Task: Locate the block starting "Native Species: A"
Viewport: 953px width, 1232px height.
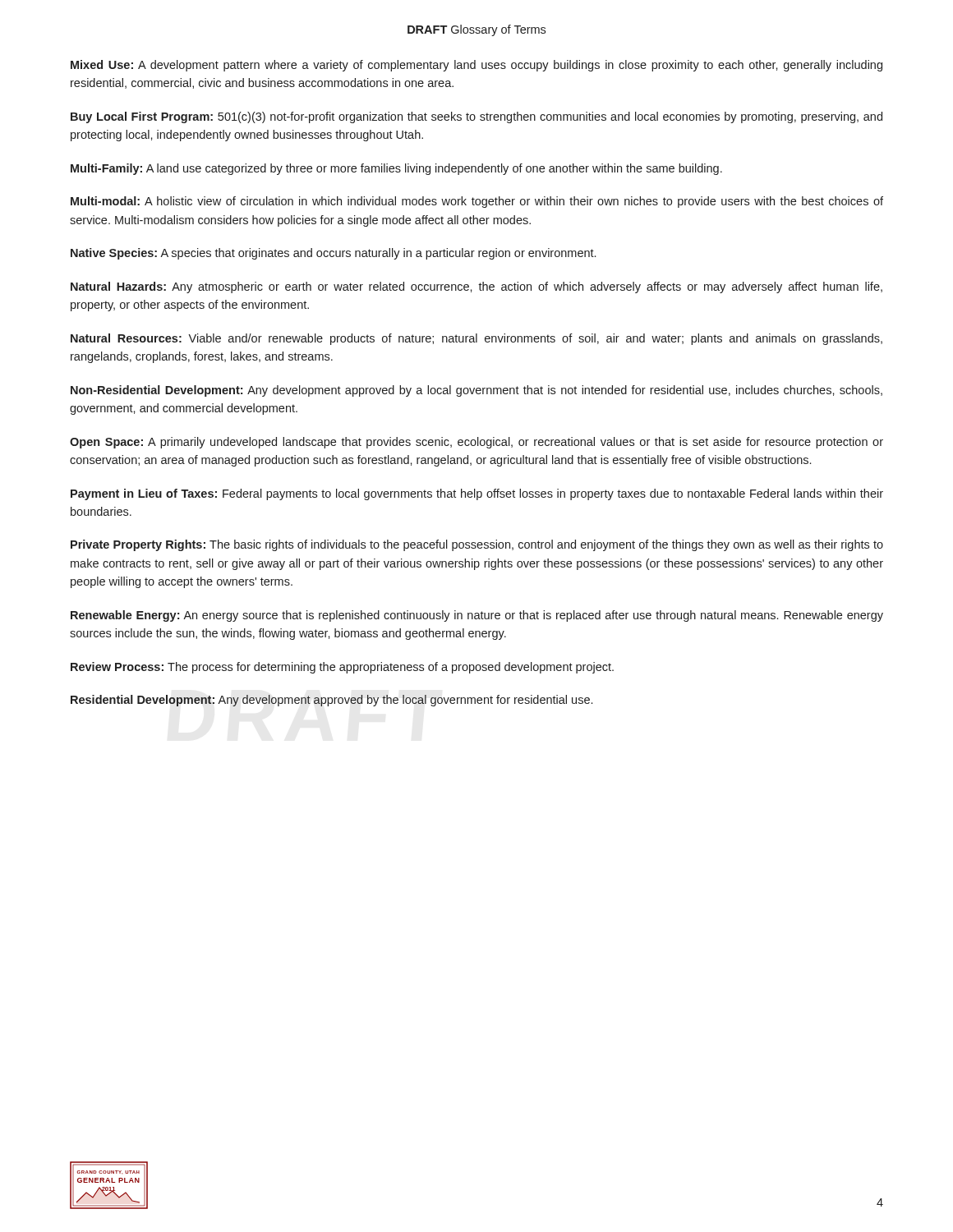Action: point(333,253)
